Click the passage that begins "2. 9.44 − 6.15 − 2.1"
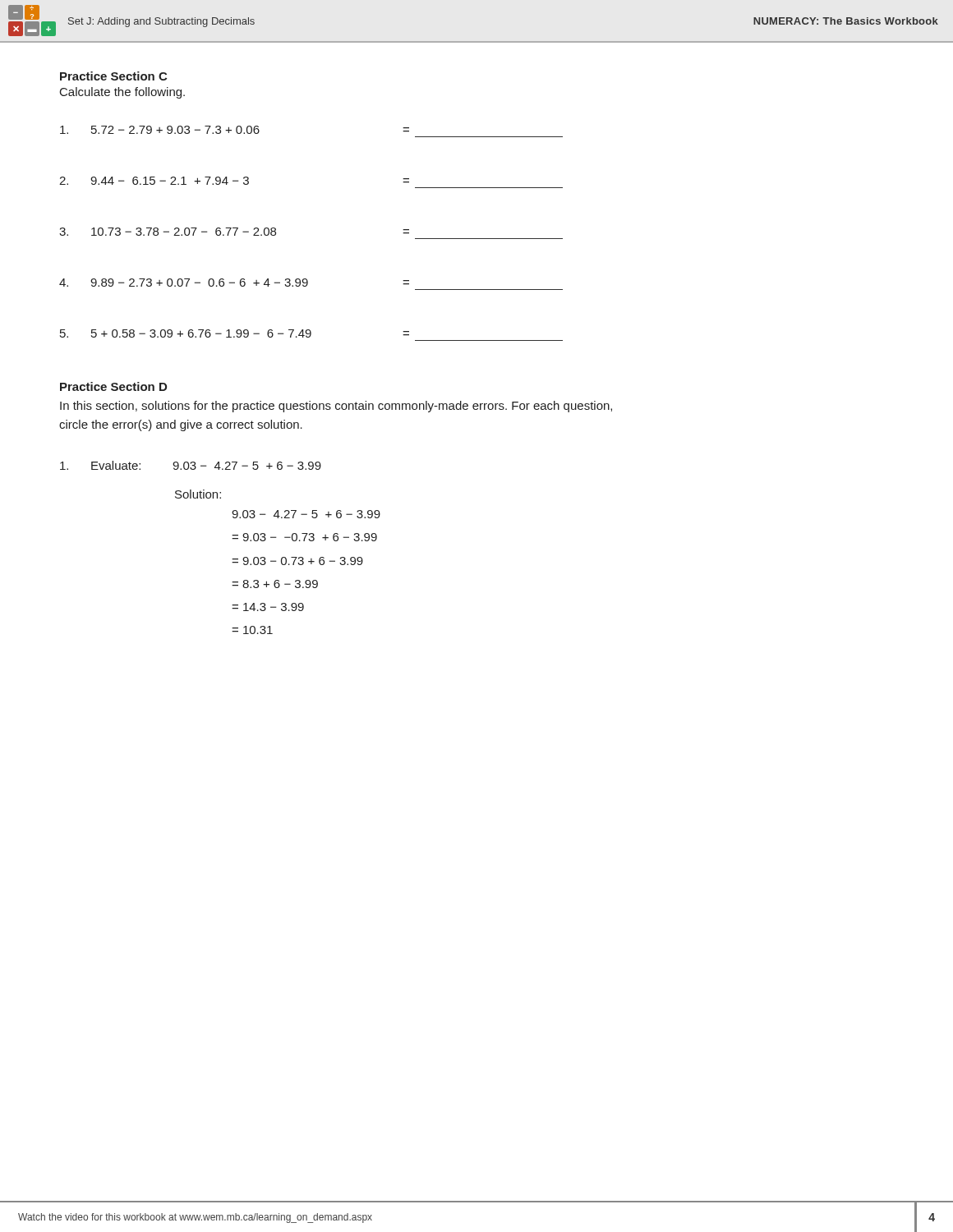This screenshot has width=953, height=1232. (234, 181)
